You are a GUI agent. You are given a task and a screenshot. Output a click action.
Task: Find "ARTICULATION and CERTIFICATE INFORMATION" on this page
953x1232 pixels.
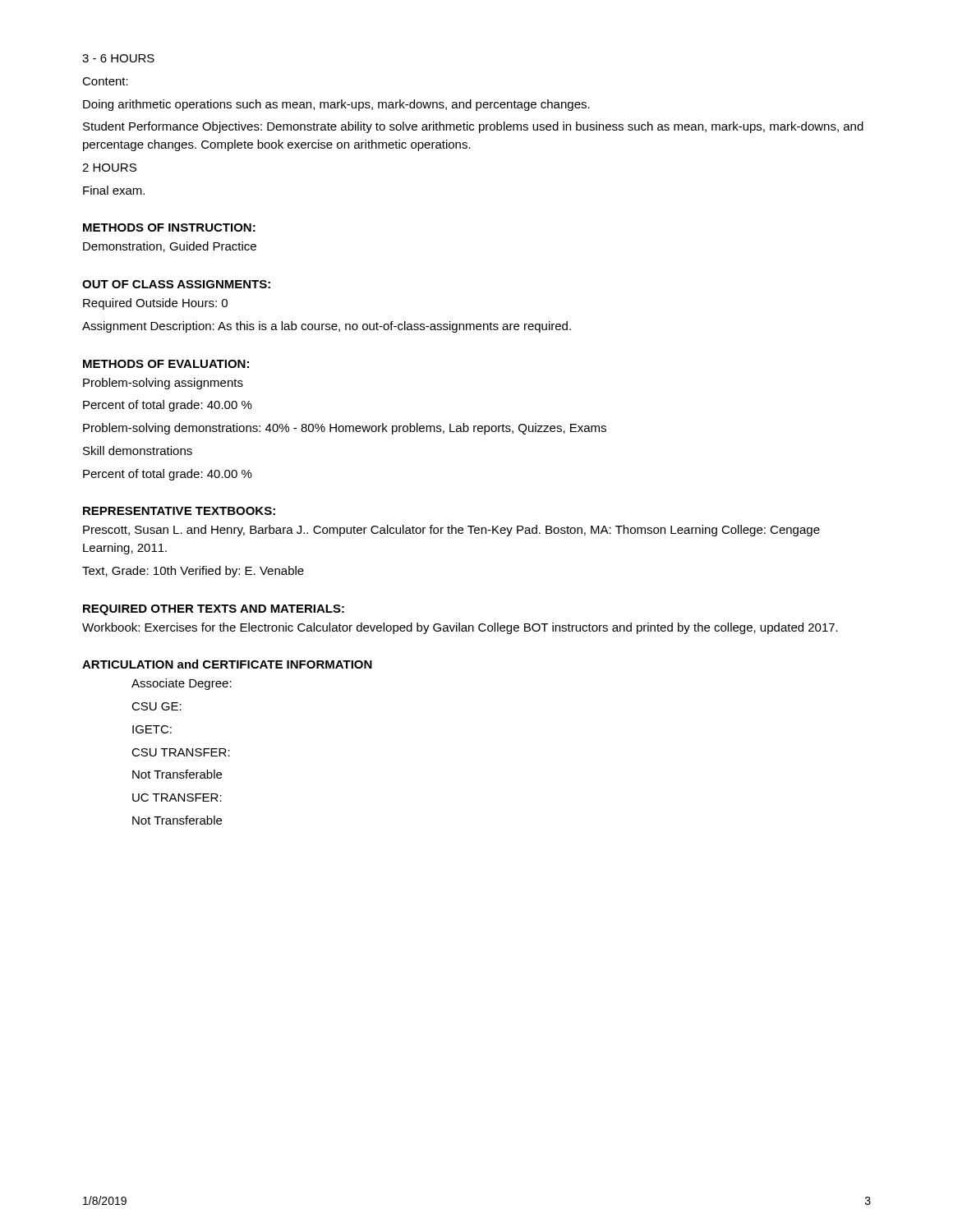click(x=227, y=664)
